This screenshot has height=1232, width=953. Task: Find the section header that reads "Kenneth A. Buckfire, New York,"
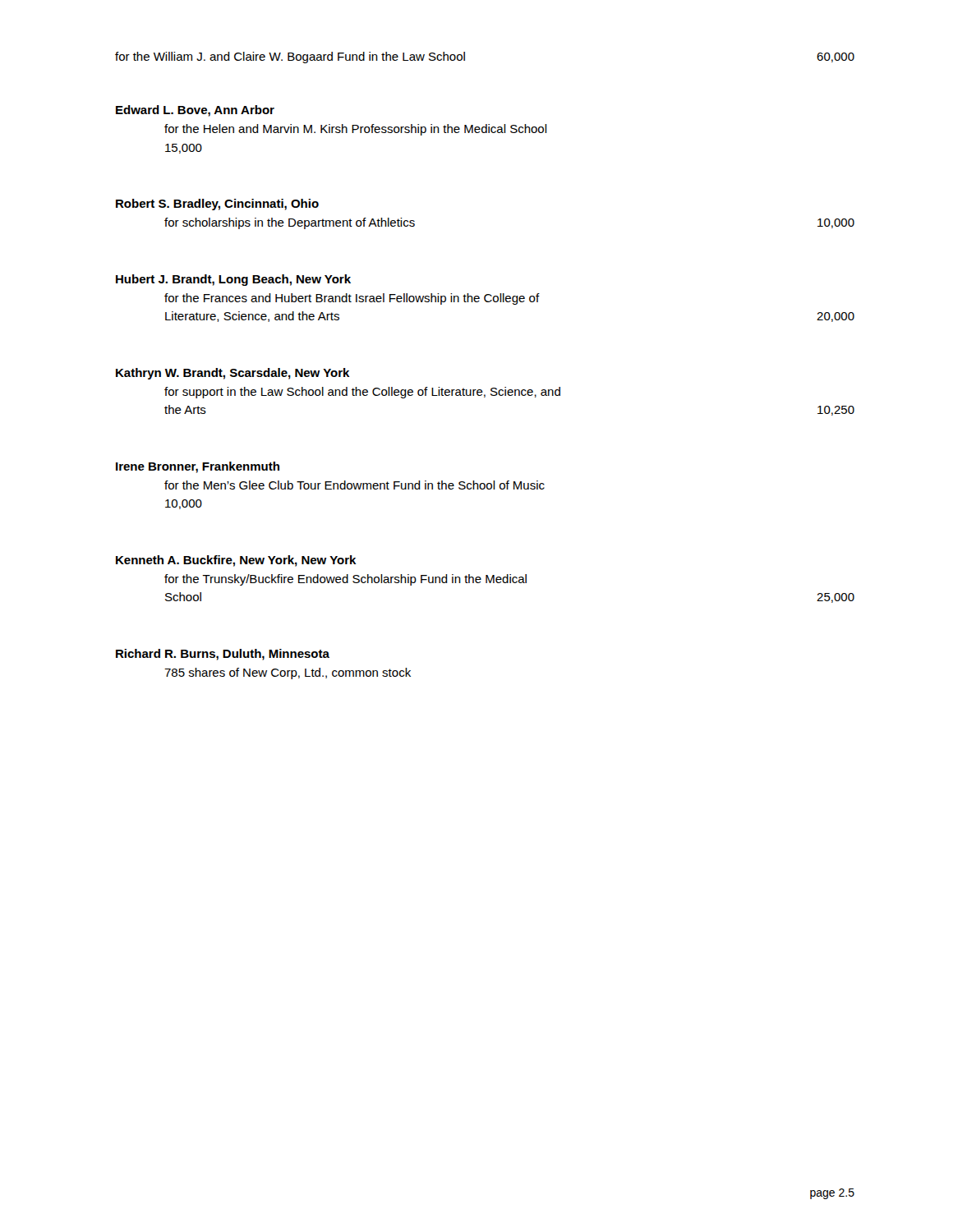tap(236, 559)
